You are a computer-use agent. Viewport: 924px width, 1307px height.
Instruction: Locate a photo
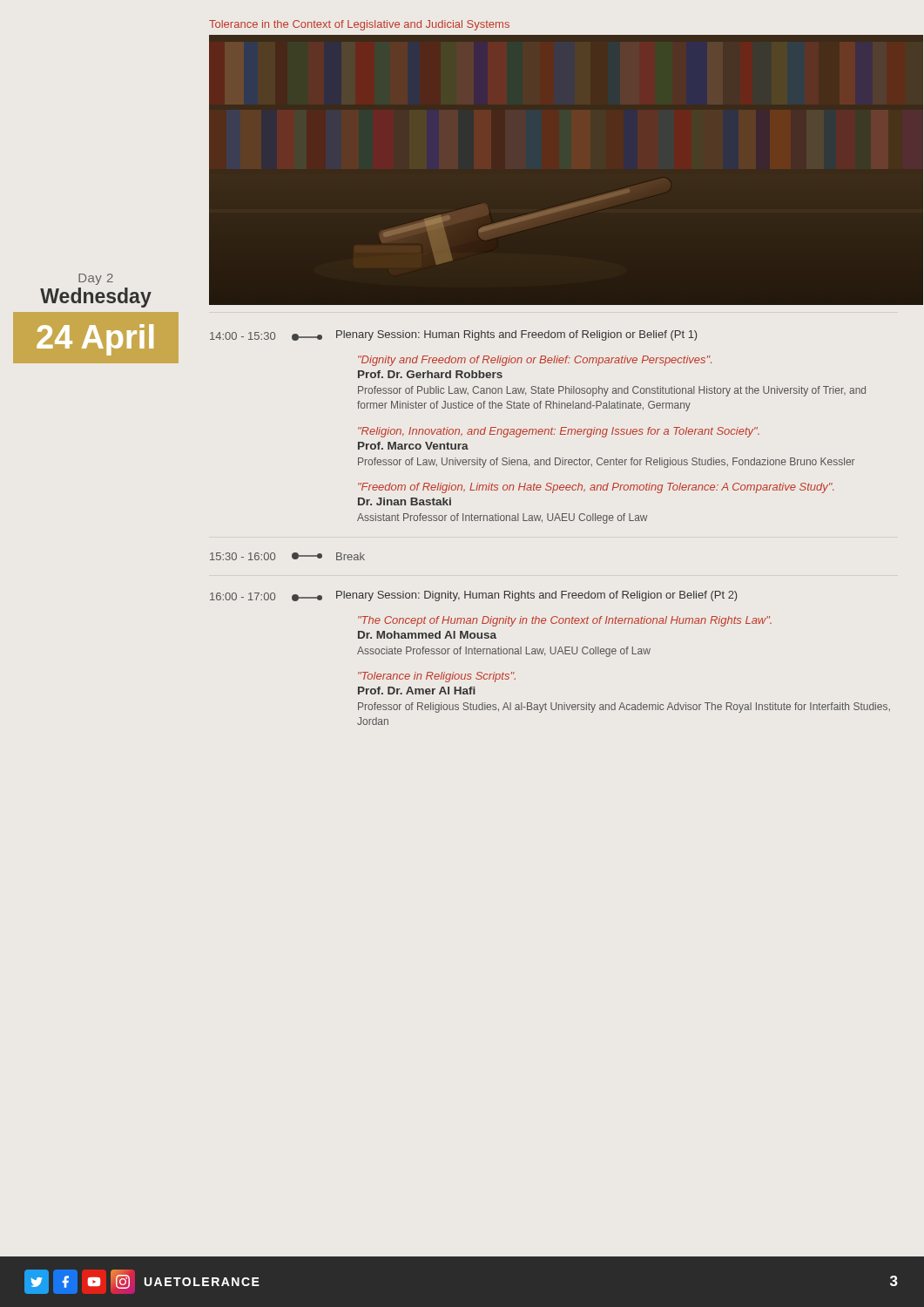click(x=567, y=170)
